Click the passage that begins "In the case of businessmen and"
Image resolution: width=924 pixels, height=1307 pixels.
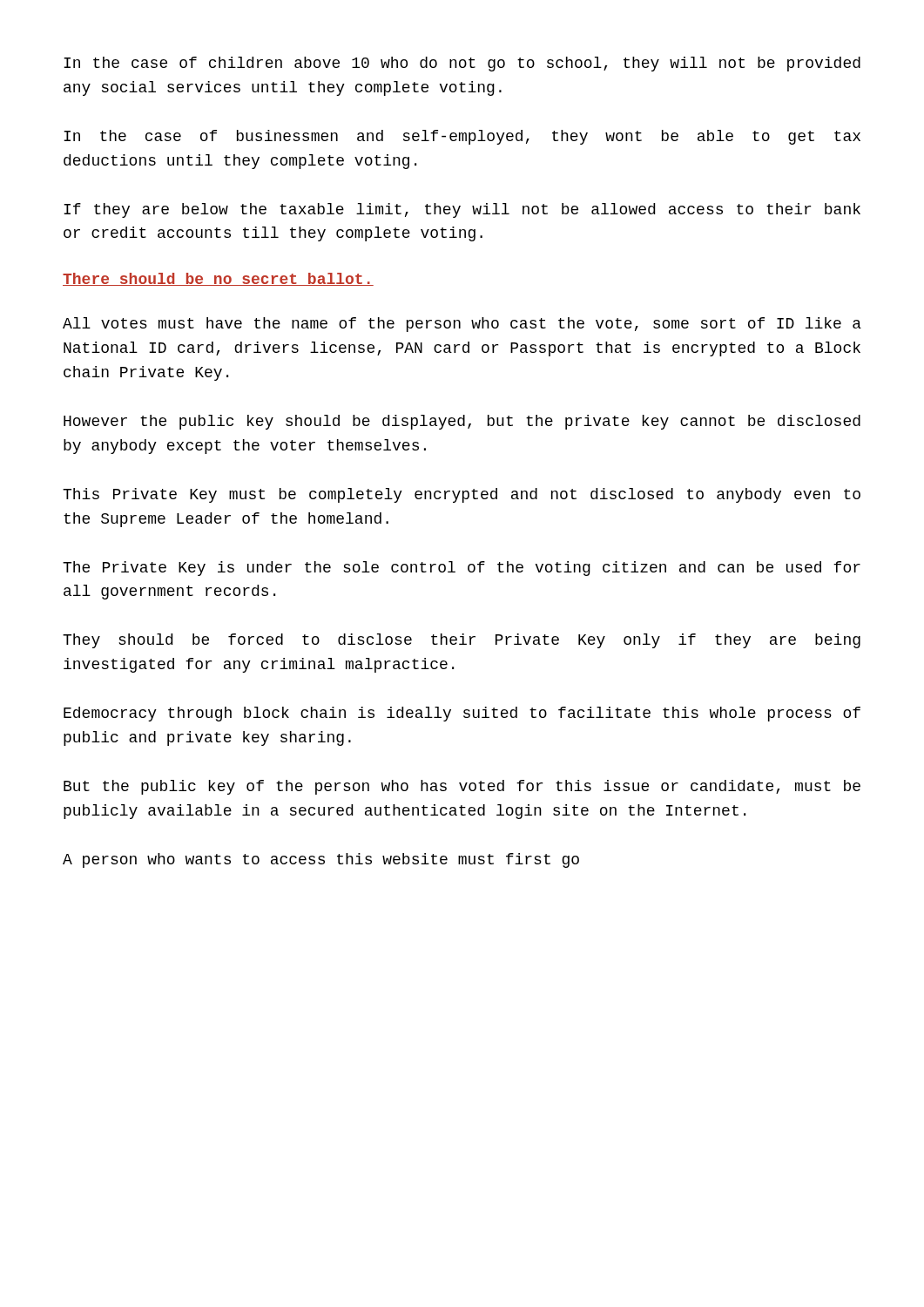click(462, 149)
